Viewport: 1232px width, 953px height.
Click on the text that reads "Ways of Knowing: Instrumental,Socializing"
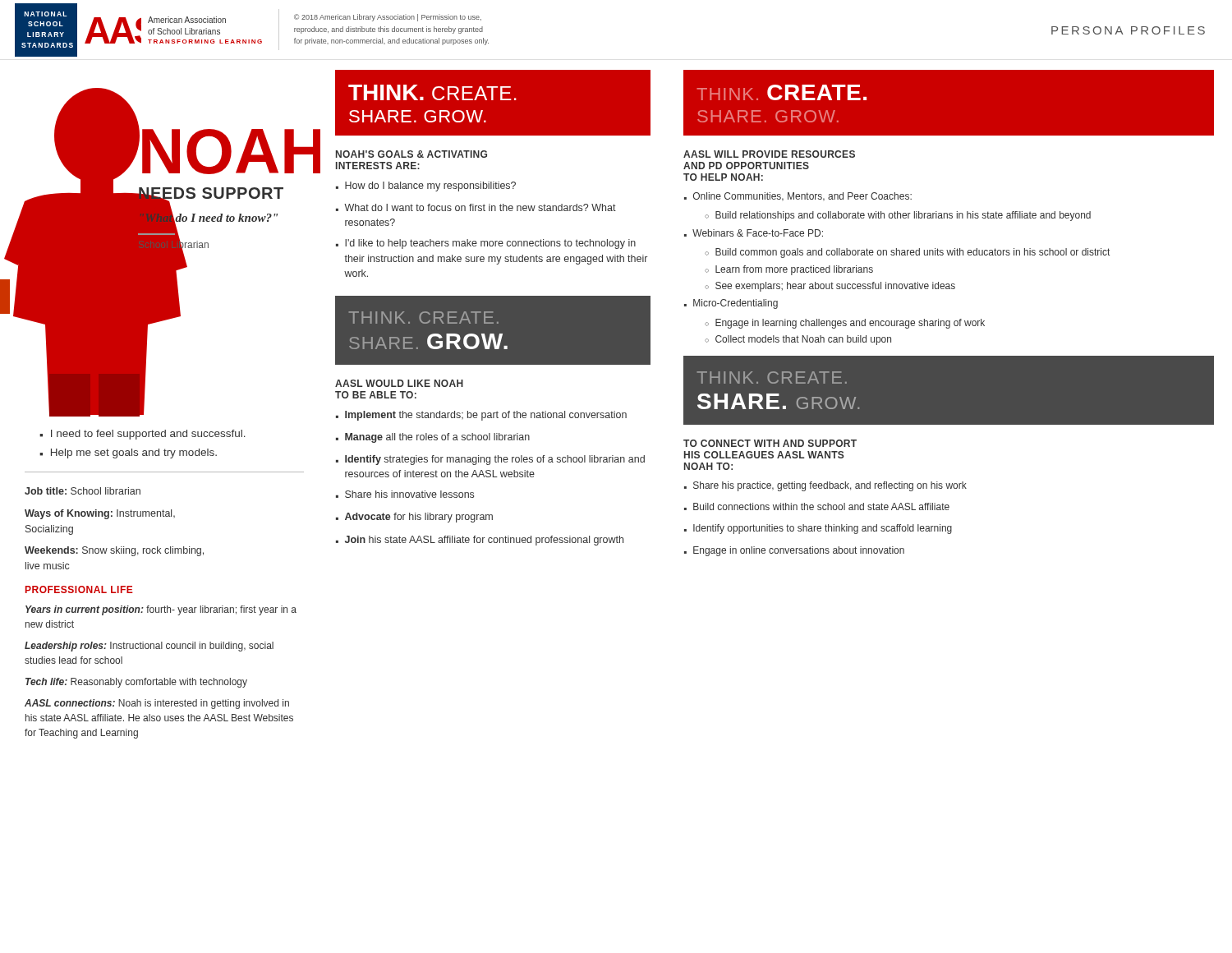click(100, 521)
